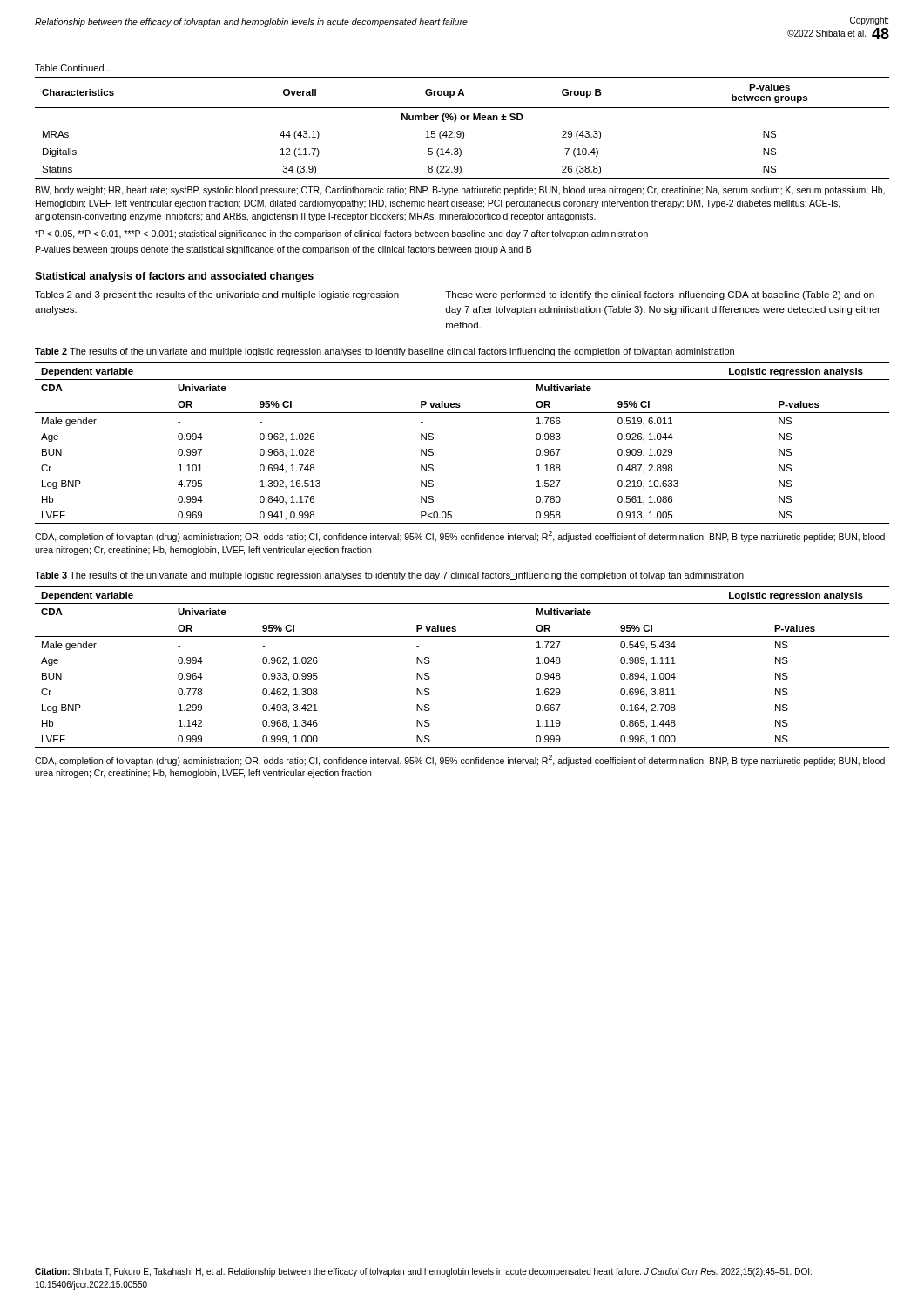Point to the block beginning "P-values between groups denote the statistical"

(283, 249)
